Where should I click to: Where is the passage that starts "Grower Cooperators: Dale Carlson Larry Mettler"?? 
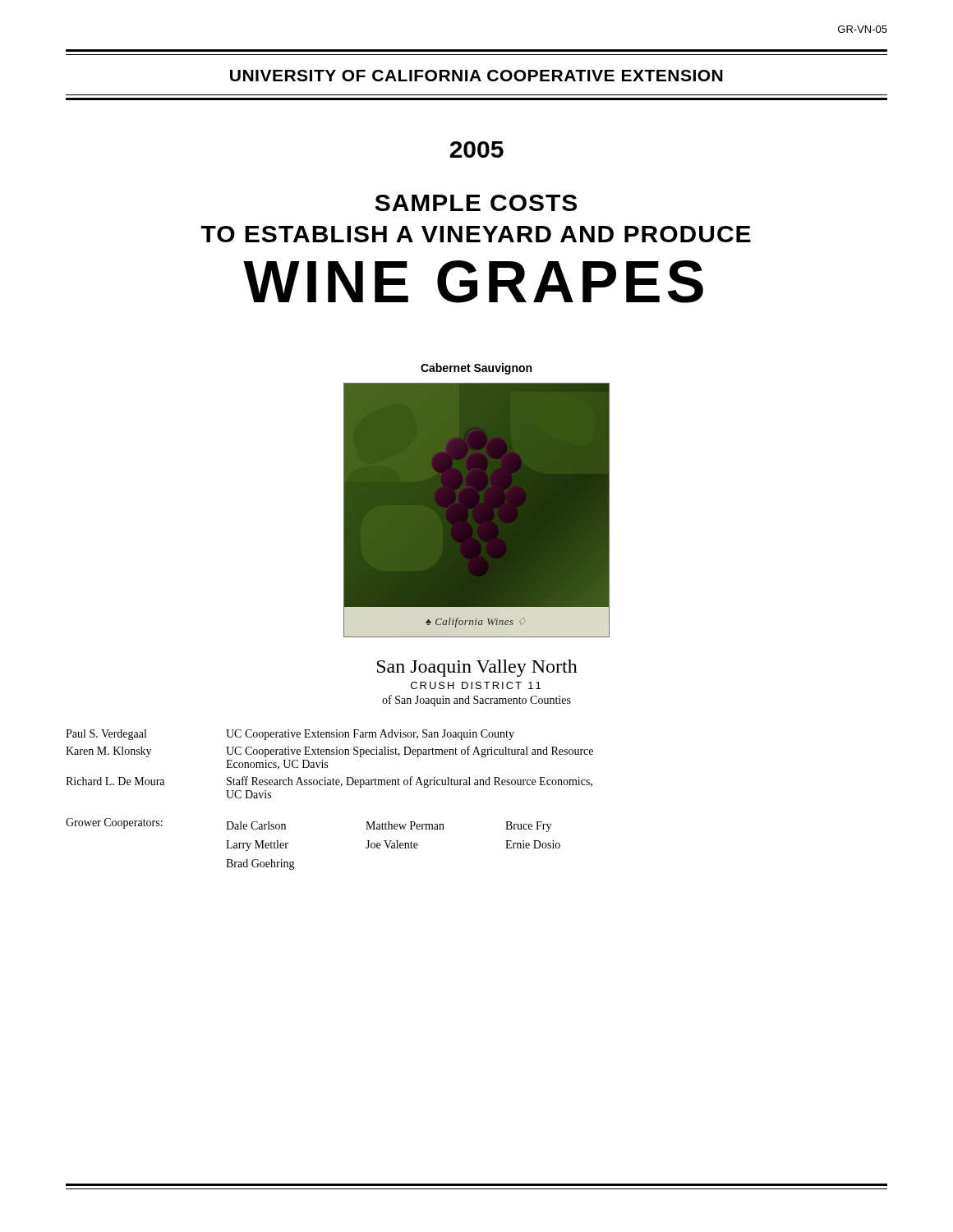pyautogui.click(x=114, y=826)
